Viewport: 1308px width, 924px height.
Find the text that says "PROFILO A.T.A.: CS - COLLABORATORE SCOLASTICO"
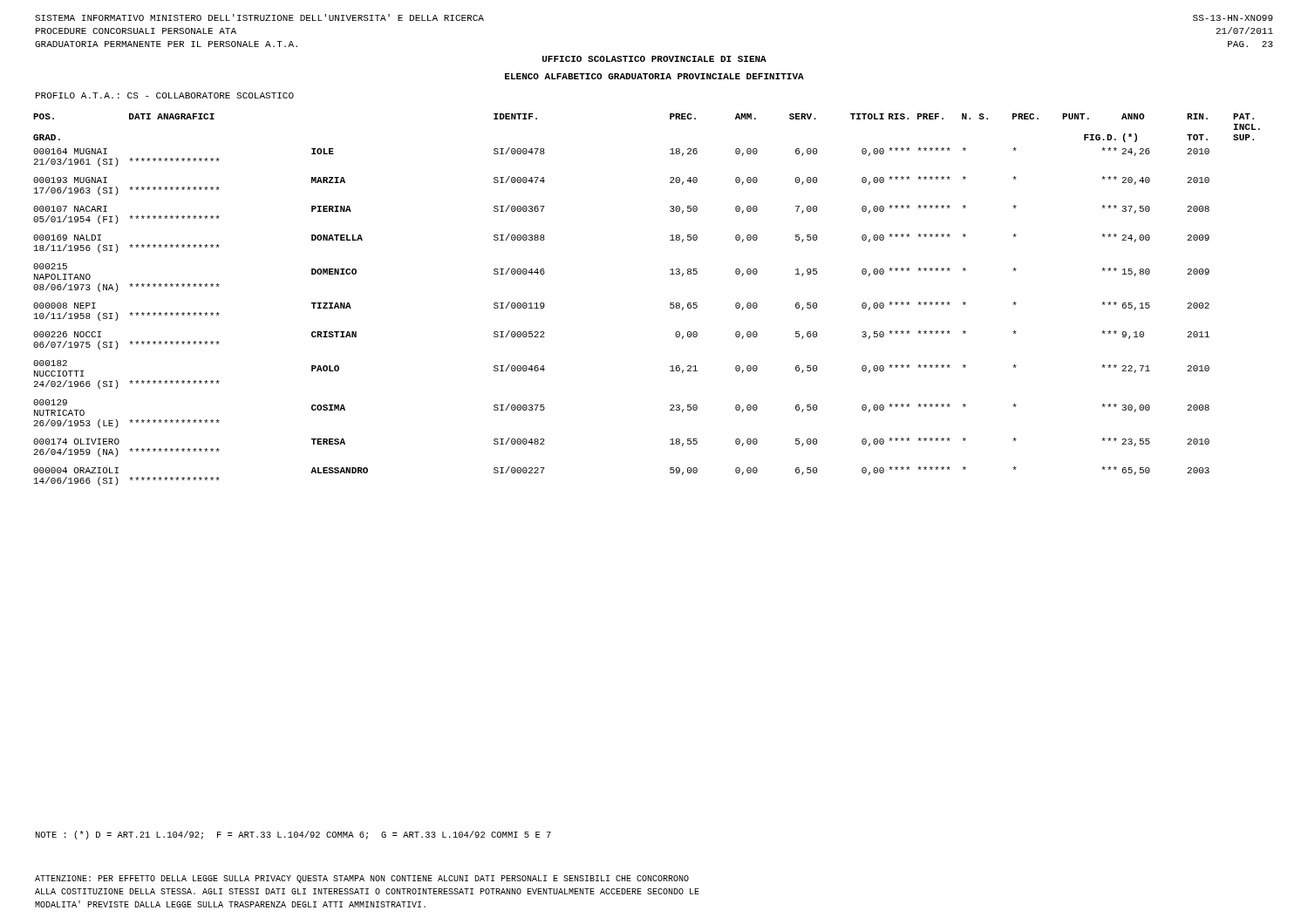(x=164, y=96)
